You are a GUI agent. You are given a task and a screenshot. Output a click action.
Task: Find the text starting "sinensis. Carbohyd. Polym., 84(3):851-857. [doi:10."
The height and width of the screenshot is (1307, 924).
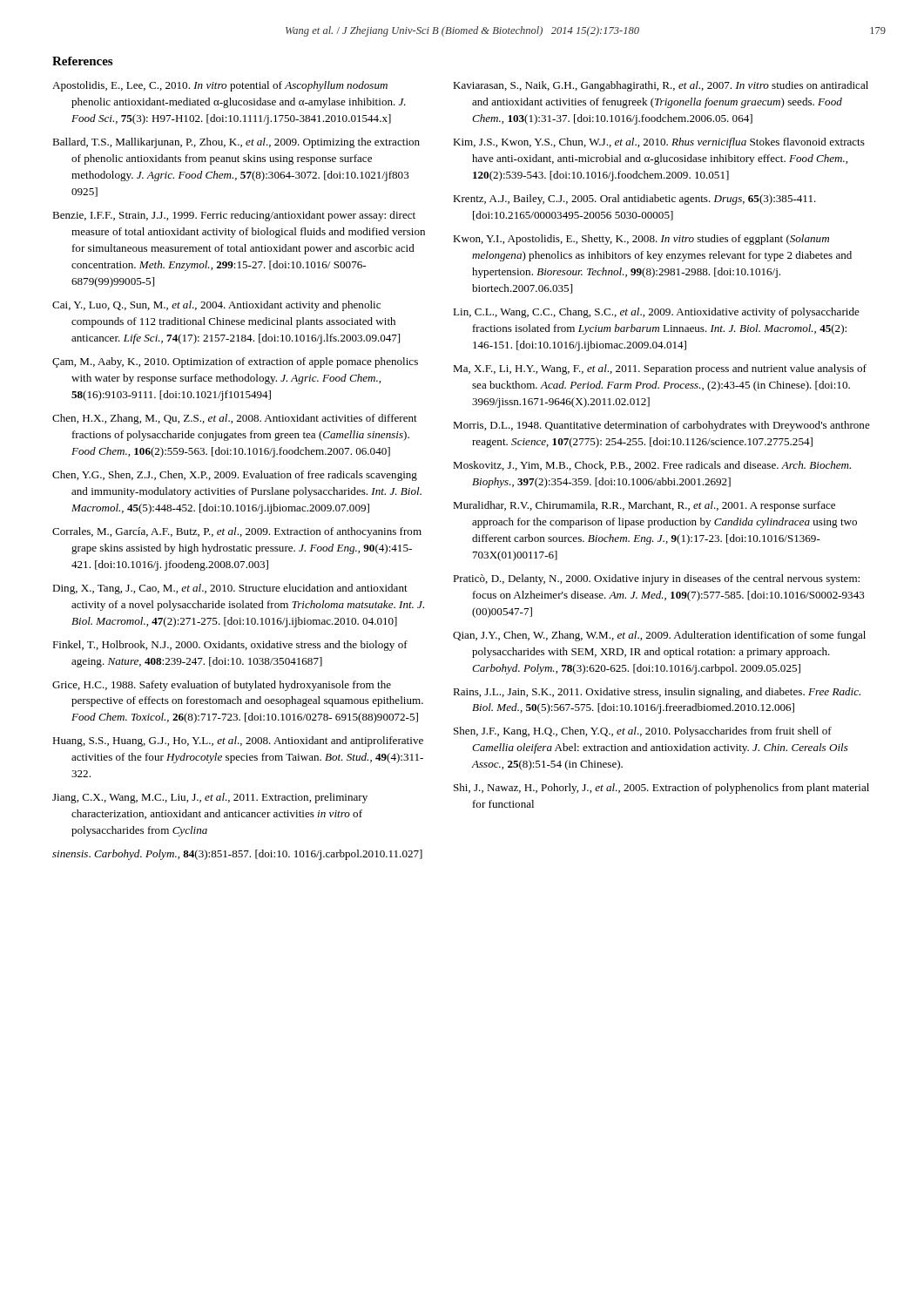coord(238,854)
